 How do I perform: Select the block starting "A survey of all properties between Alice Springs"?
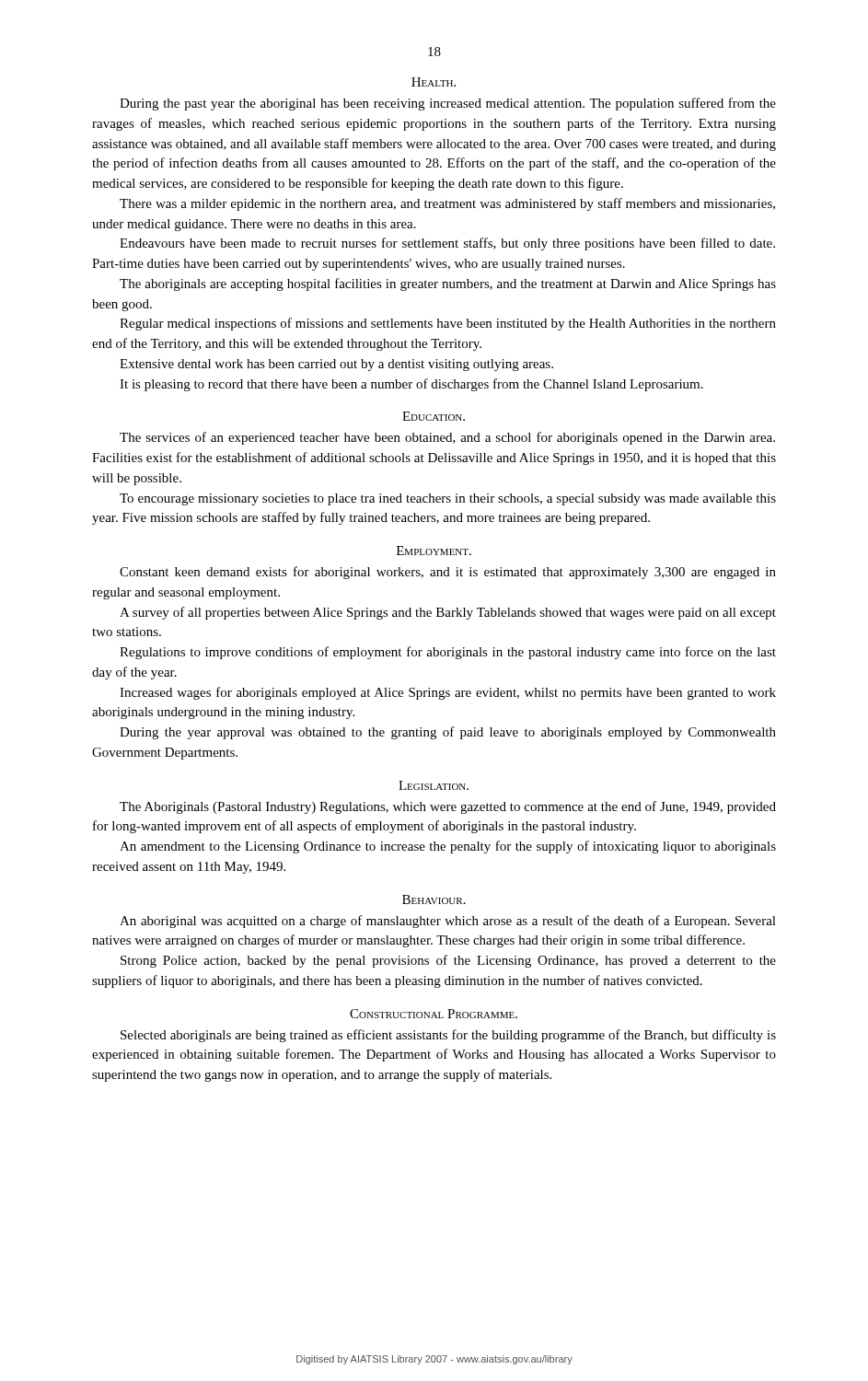434,623
